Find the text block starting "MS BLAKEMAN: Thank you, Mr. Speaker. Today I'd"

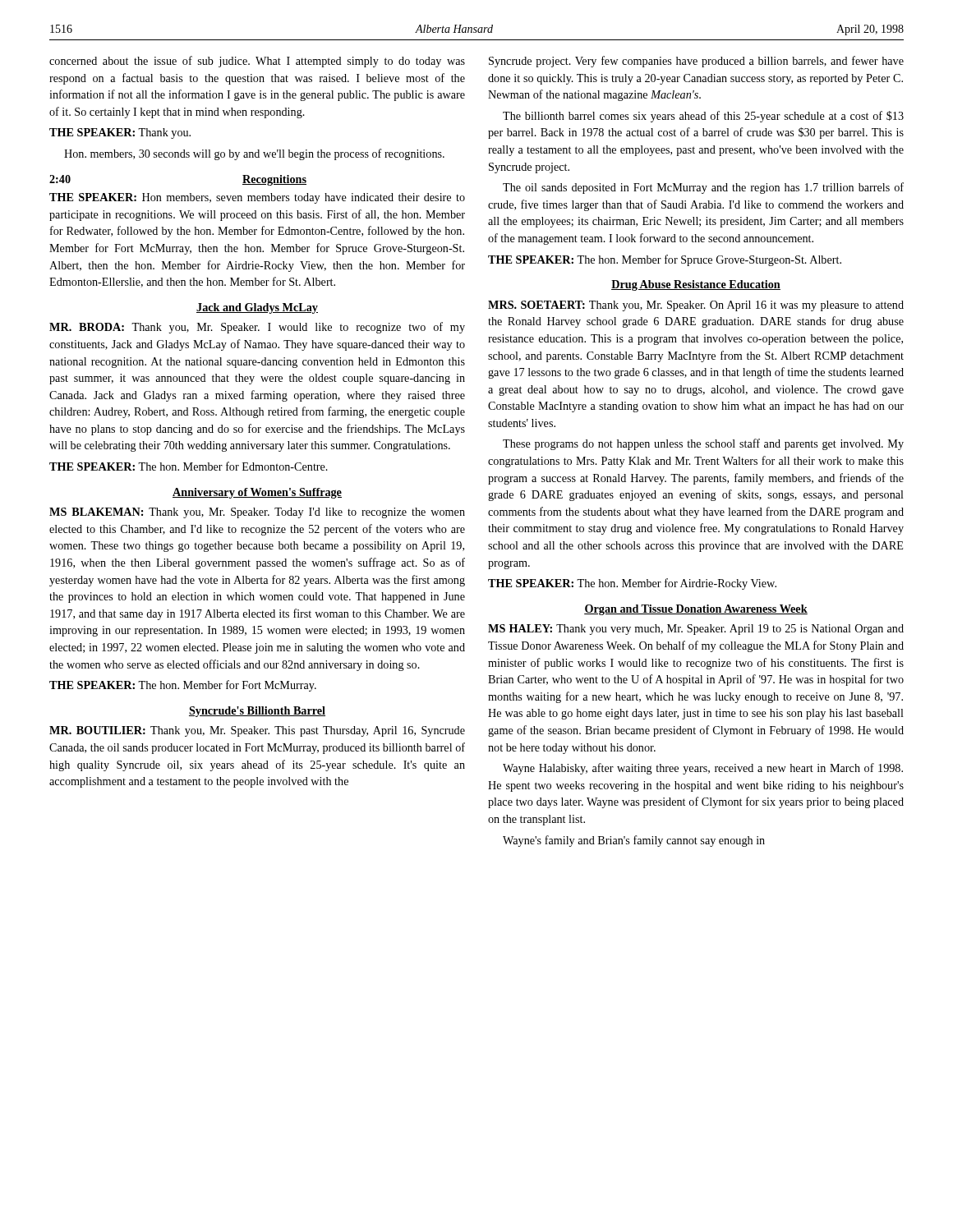(x=257, y=588)
